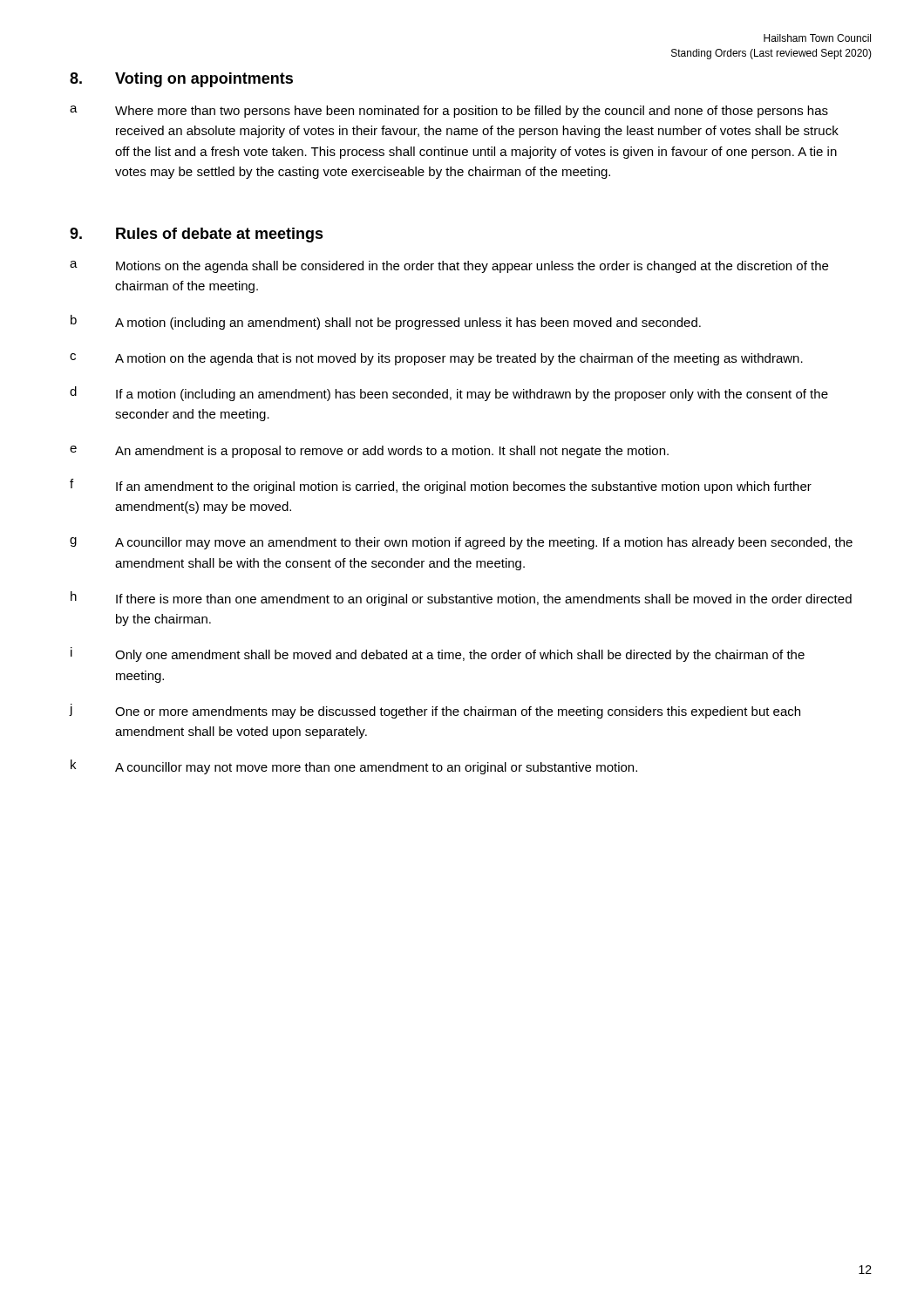Find the list item that says "e An amendment is a"
The height and width of the screenshot is (1308, 924).
point(462,450)
